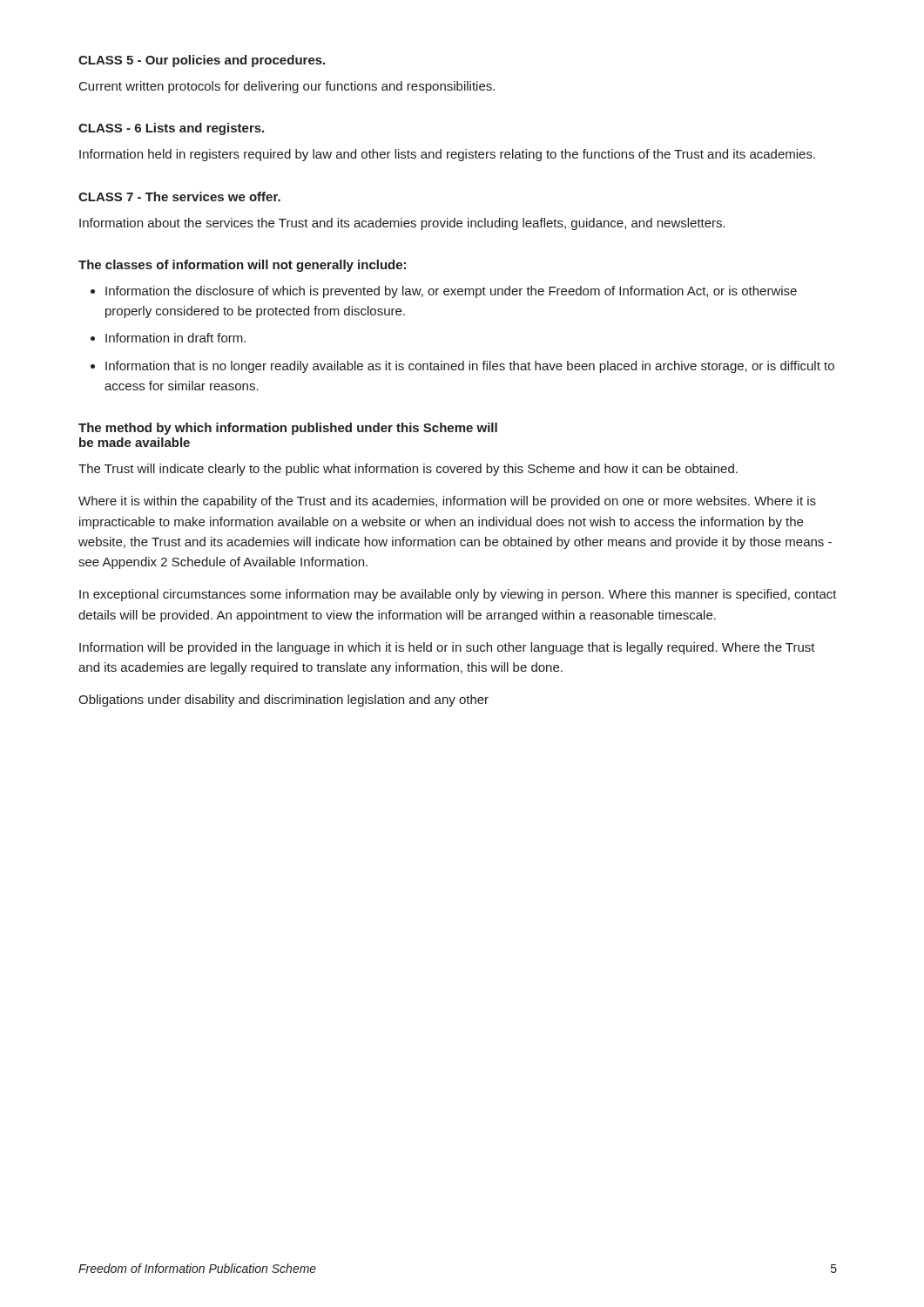Point to the block beginning "Information about the services"
Screen dimensions: 1307x924
click(402, 222)
